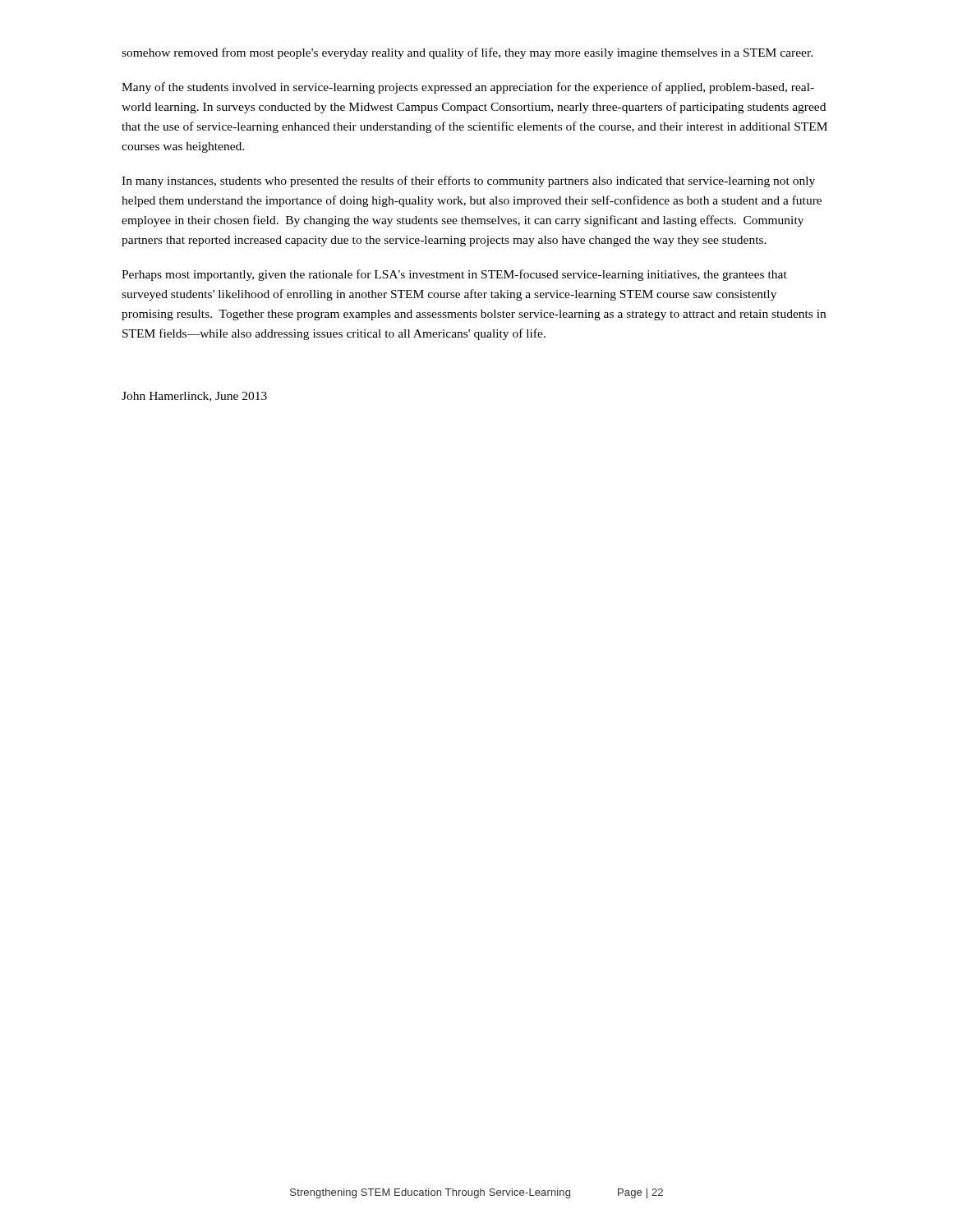
Task: Click on the element starting "John Hamerlinck, June 2013"
Action: pos(194,396)
